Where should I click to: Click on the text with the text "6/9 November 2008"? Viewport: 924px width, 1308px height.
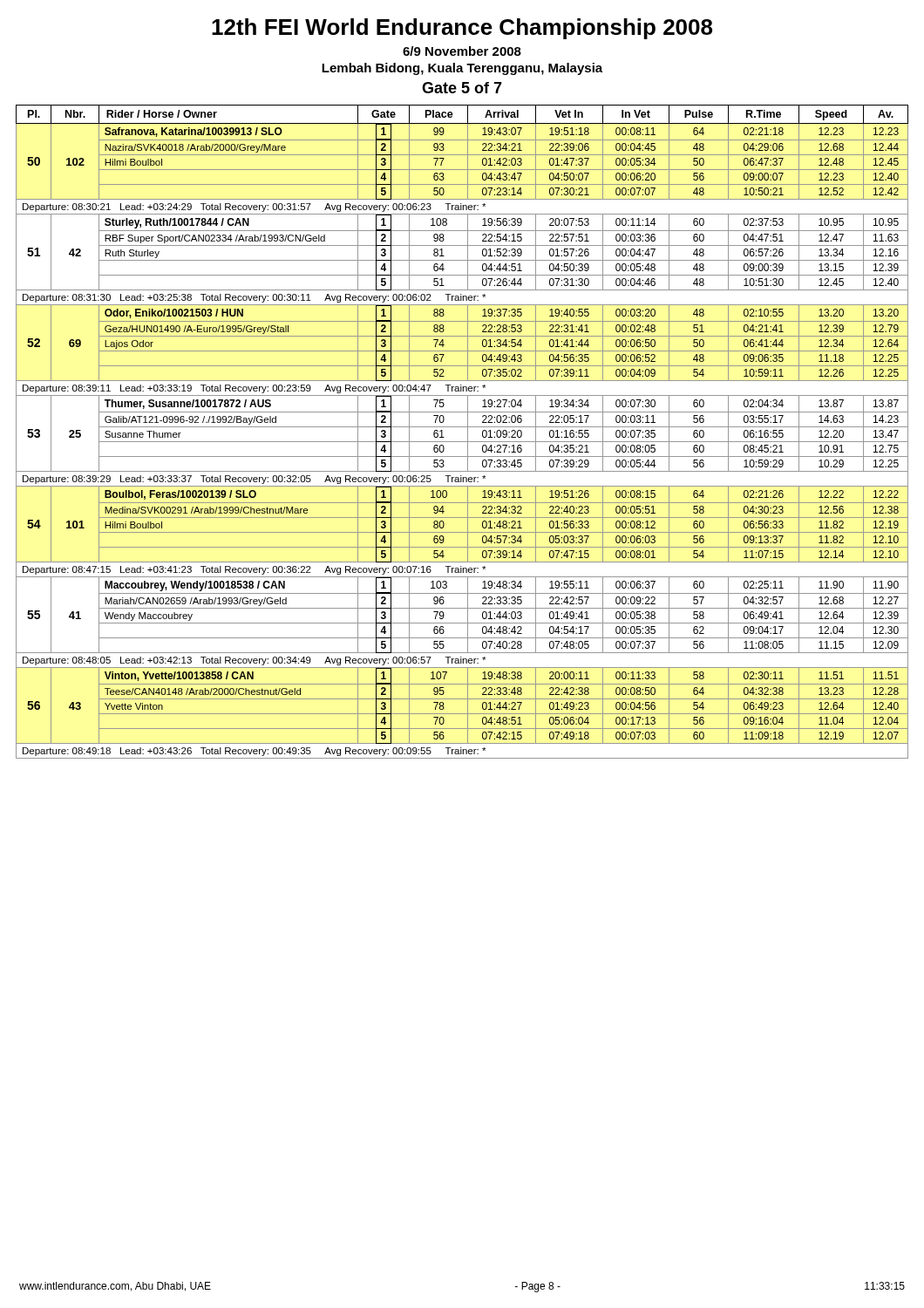click(x=462, y=51)
